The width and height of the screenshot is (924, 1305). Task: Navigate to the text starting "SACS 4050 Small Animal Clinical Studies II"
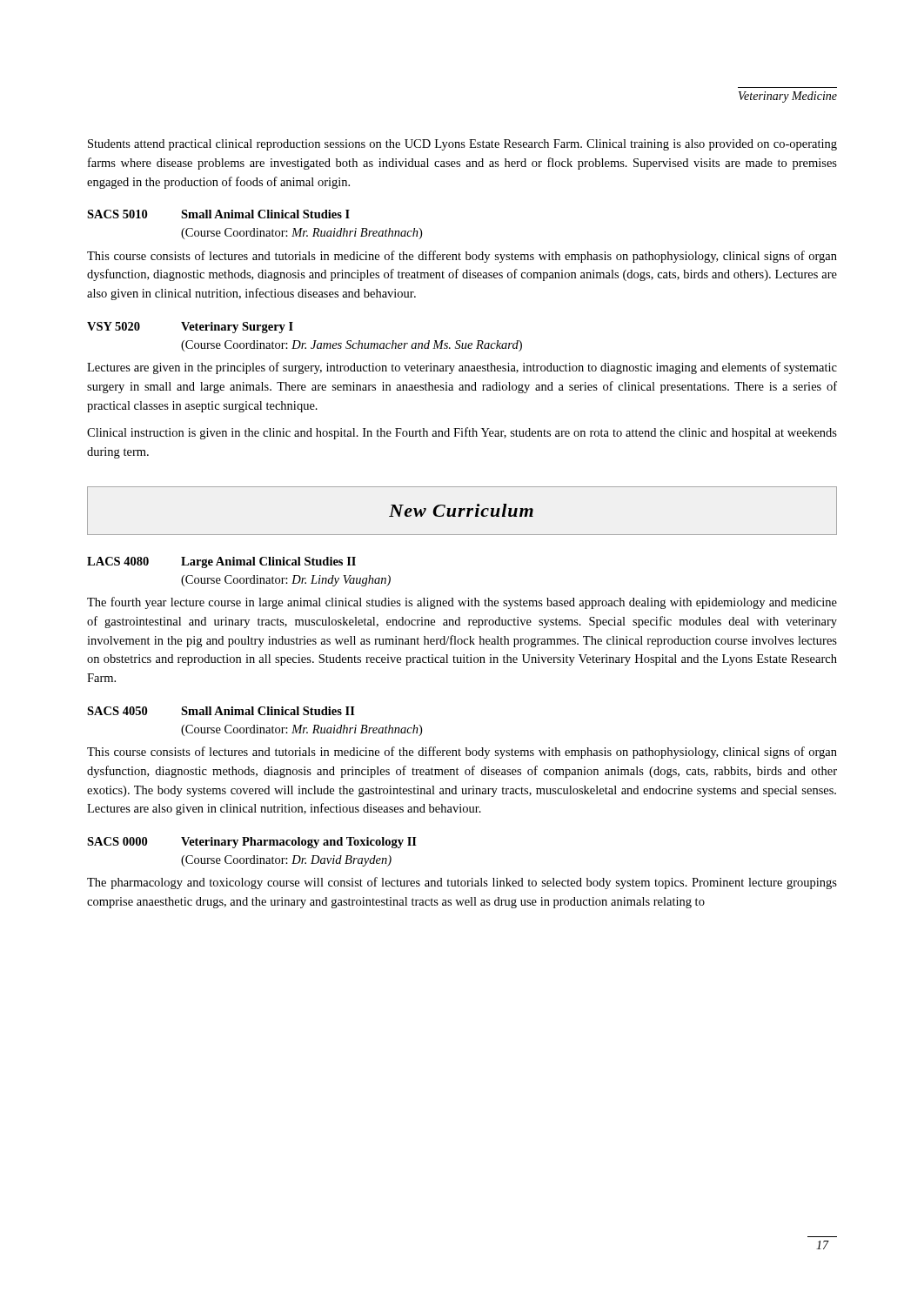[x=221, y=711]
